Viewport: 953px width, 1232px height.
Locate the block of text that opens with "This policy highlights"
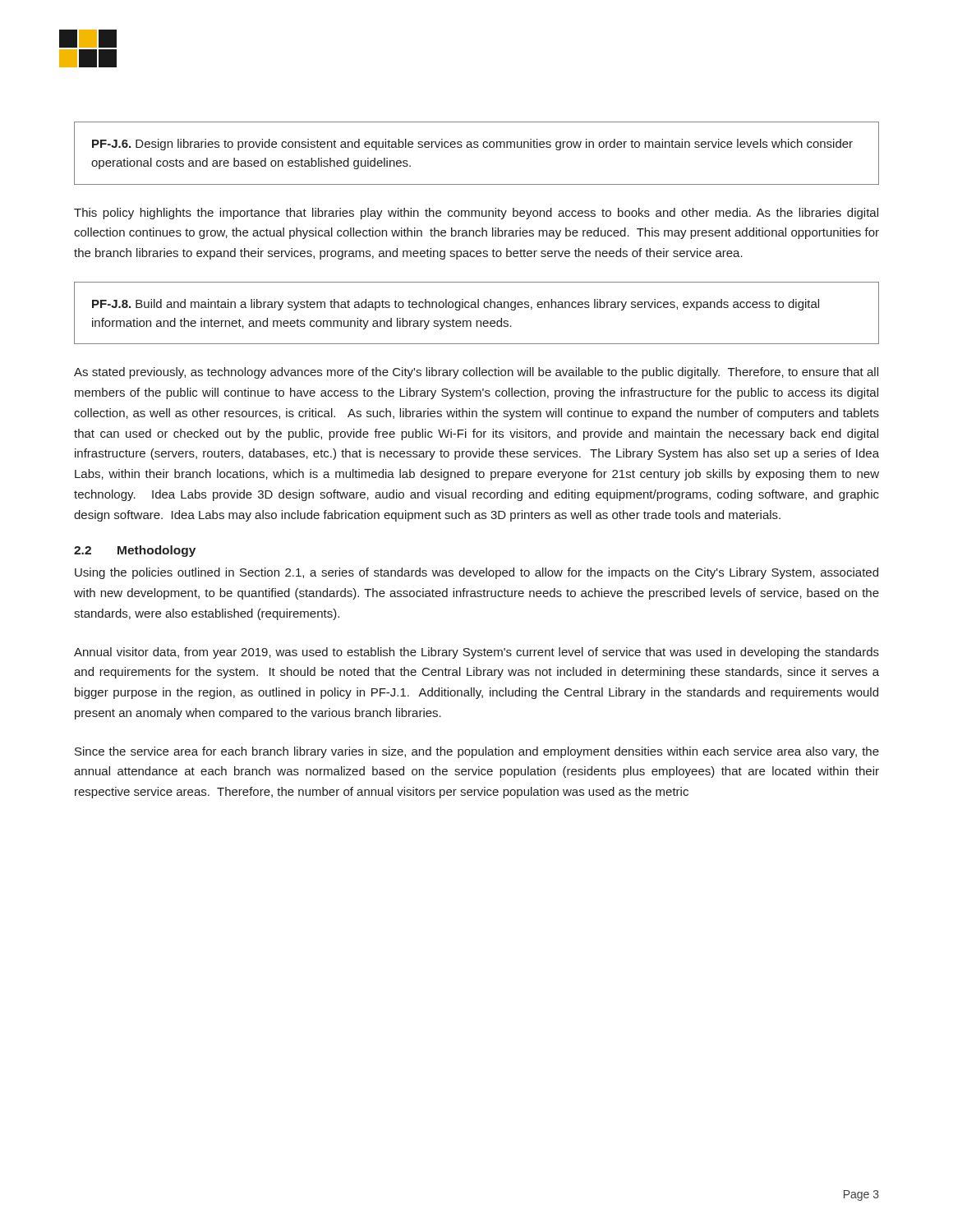[476, 232]
